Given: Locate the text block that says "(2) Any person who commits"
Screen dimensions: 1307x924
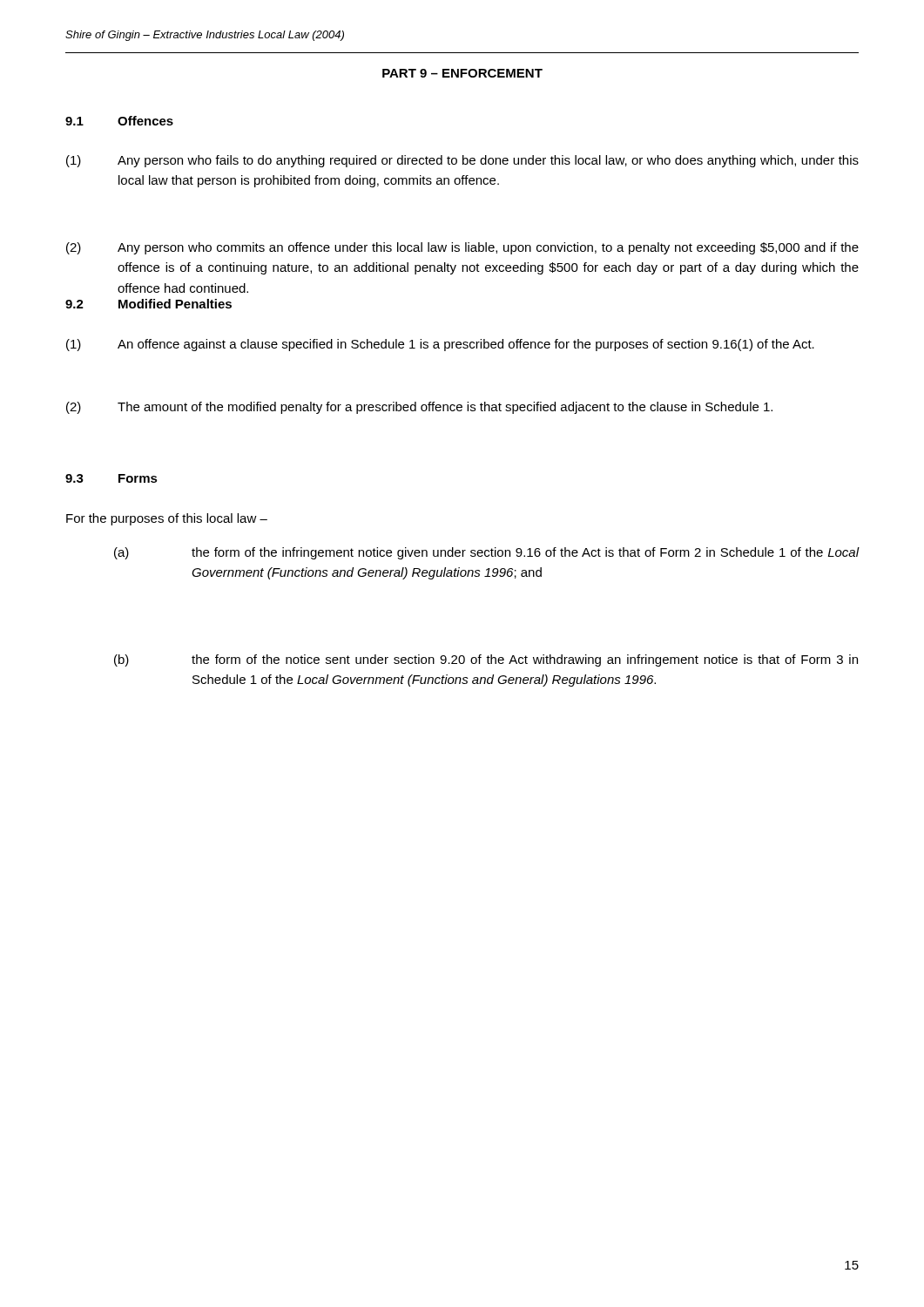Looking at the screenshot, I should (x=462, y=267).
